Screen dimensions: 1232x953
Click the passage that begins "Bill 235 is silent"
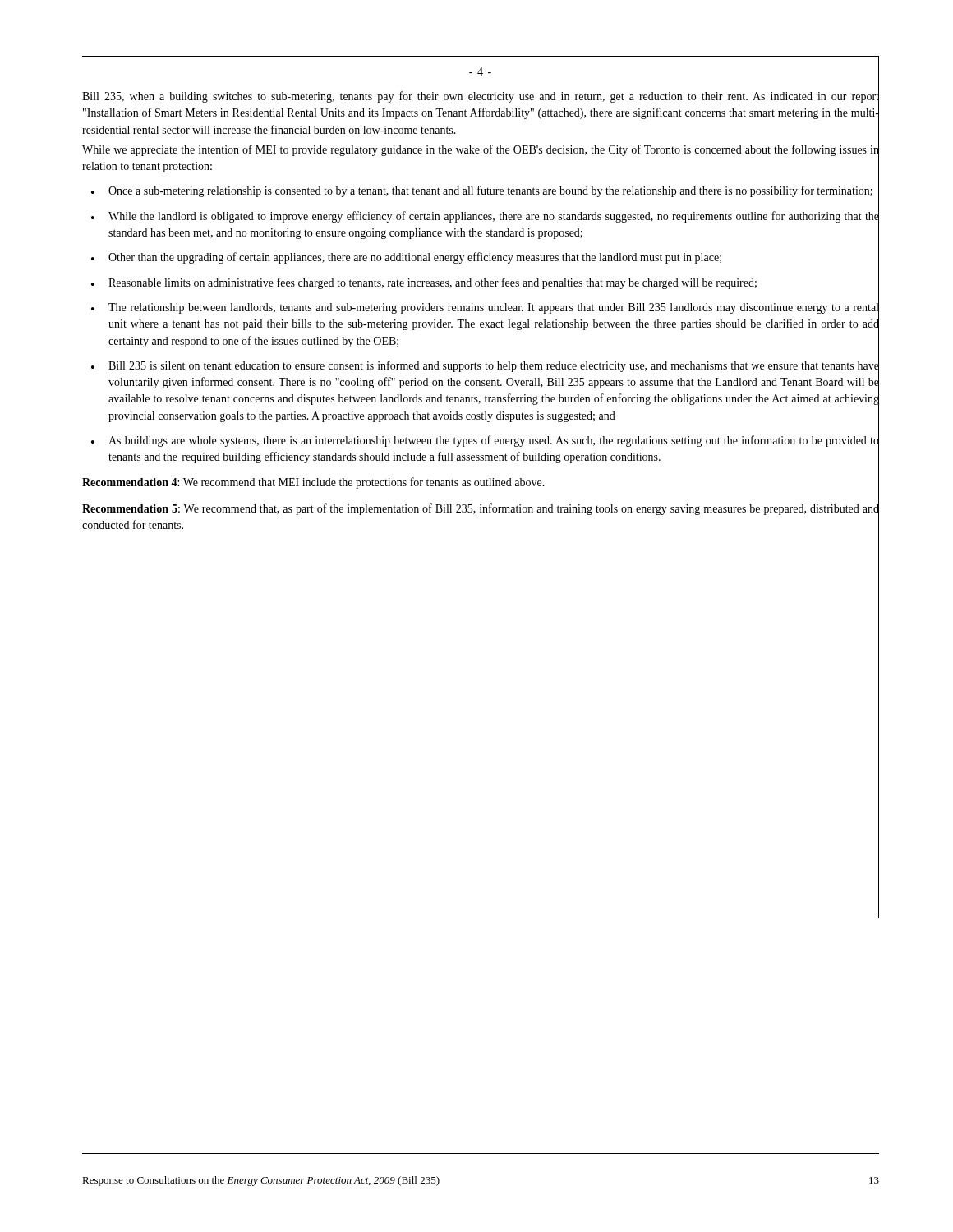pyautogui.click(x=494, y=391)
